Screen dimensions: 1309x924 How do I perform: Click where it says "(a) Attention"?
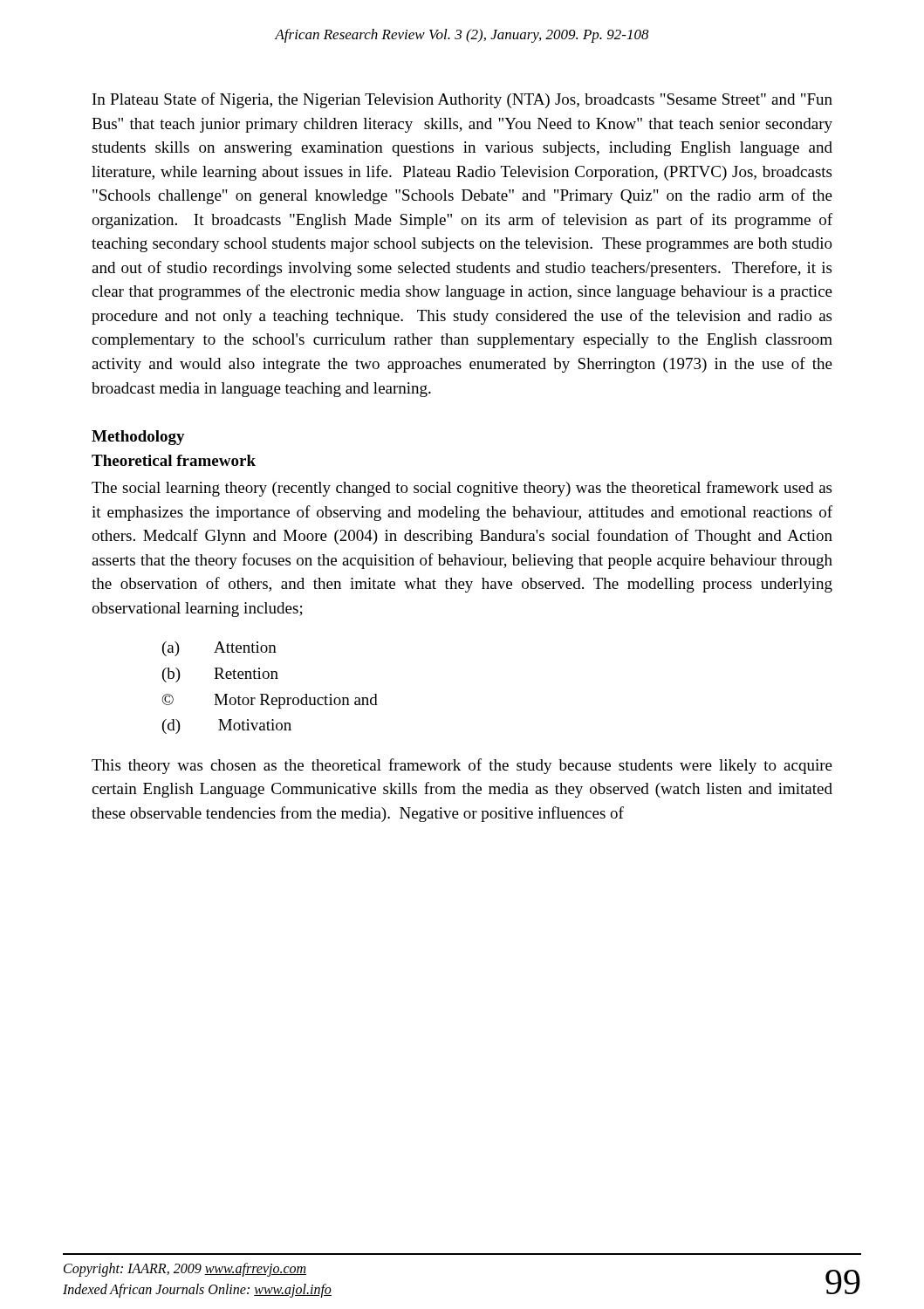(x=219, y=648)
